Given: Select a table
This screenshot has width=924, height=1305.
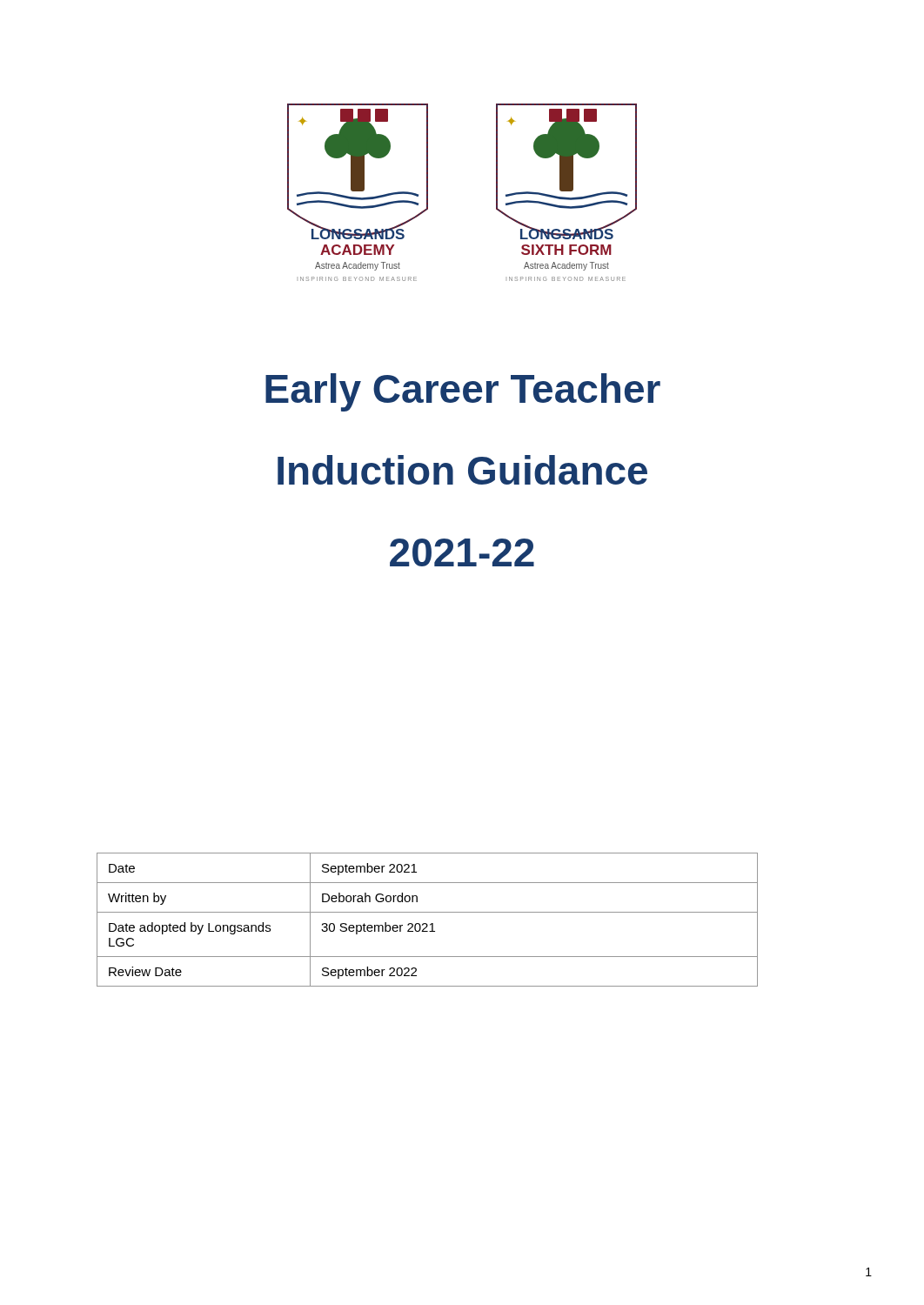Looking at the screenshot, I should (x=427, y=920).
